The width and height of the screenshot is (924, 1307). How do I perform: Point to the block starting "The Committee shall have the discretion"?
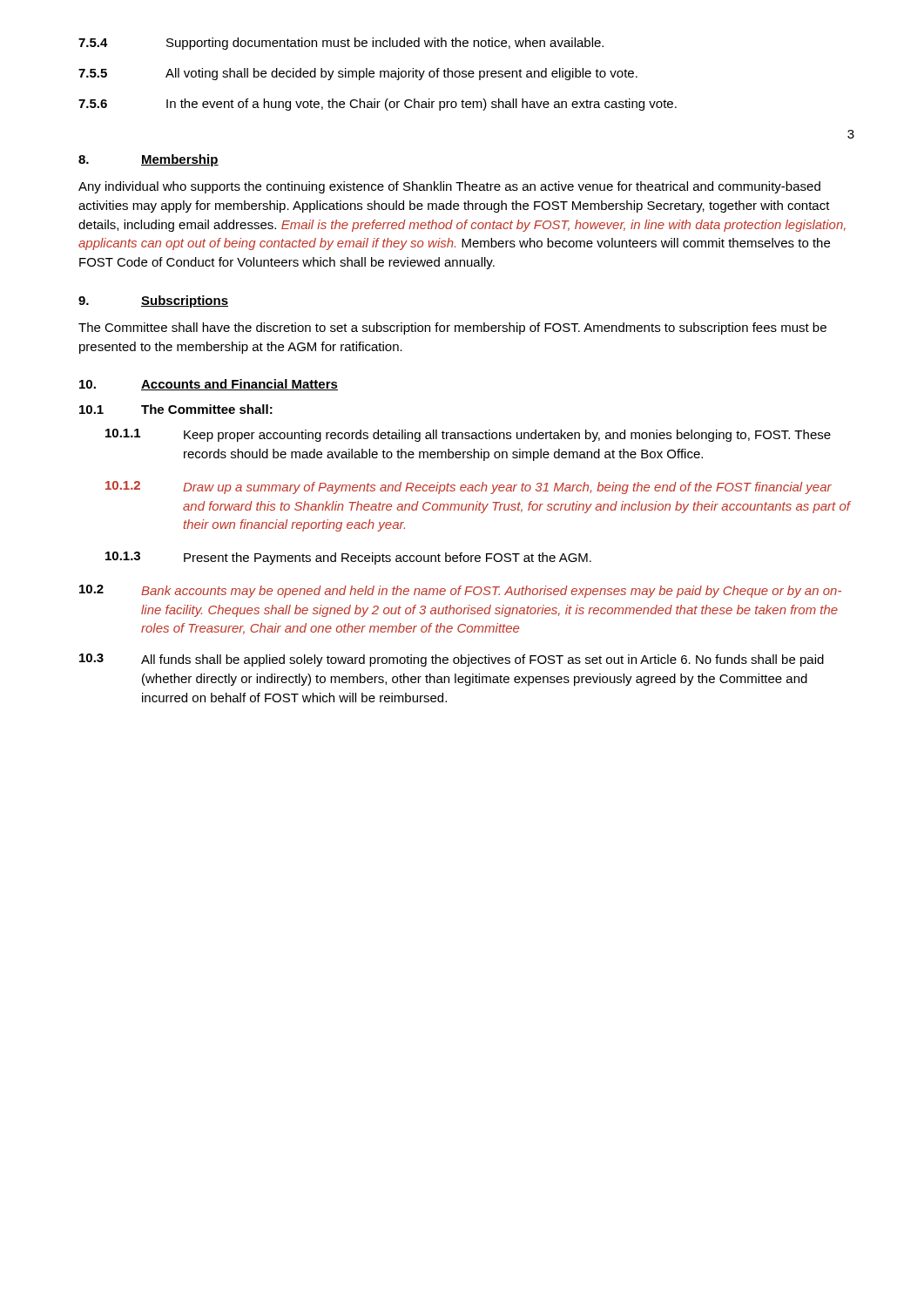453,336
